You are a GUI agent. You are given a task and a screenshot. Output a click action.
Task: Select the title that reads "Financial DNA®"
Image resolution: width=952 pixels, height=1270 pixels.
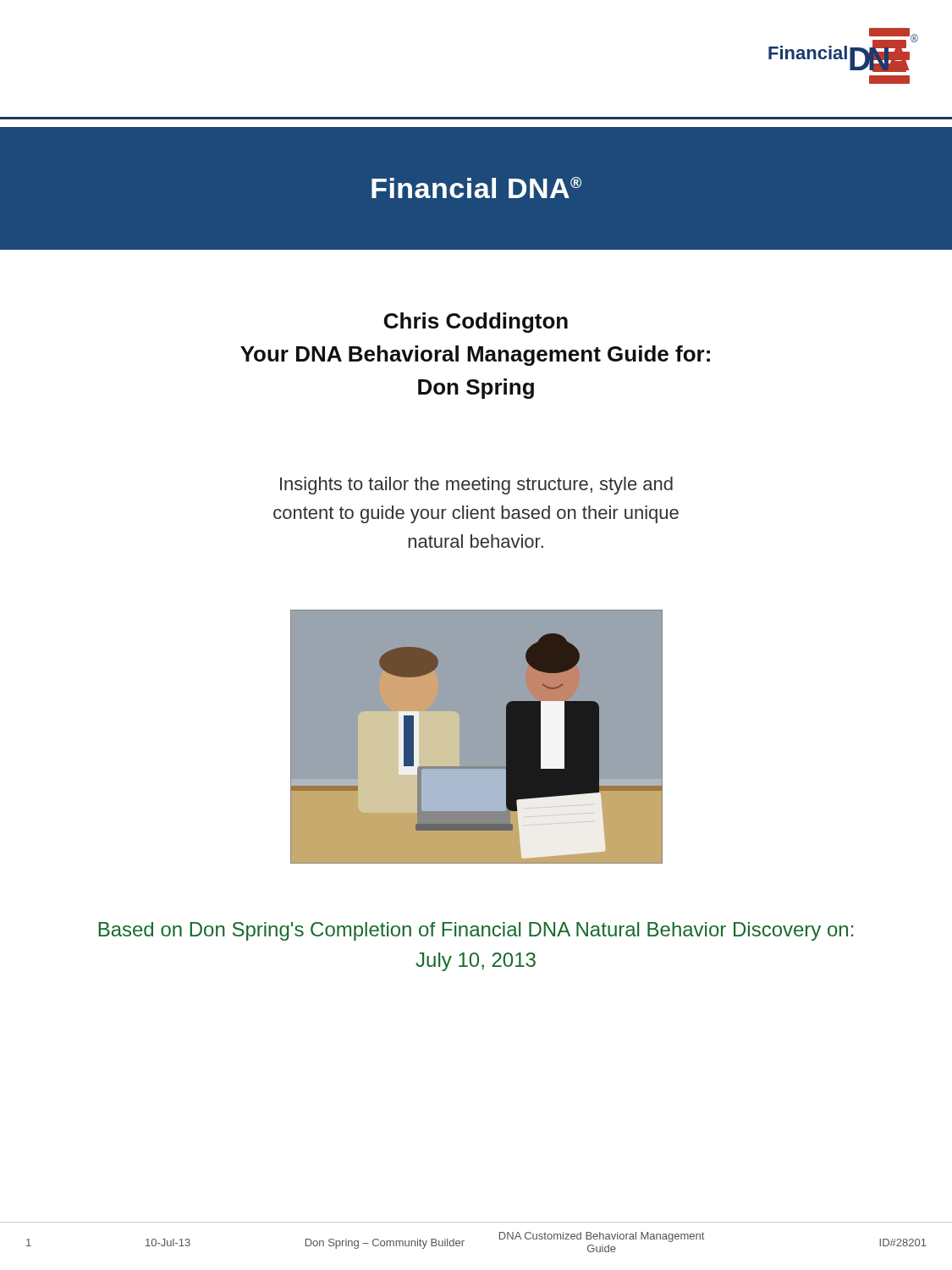coord(476,188)
